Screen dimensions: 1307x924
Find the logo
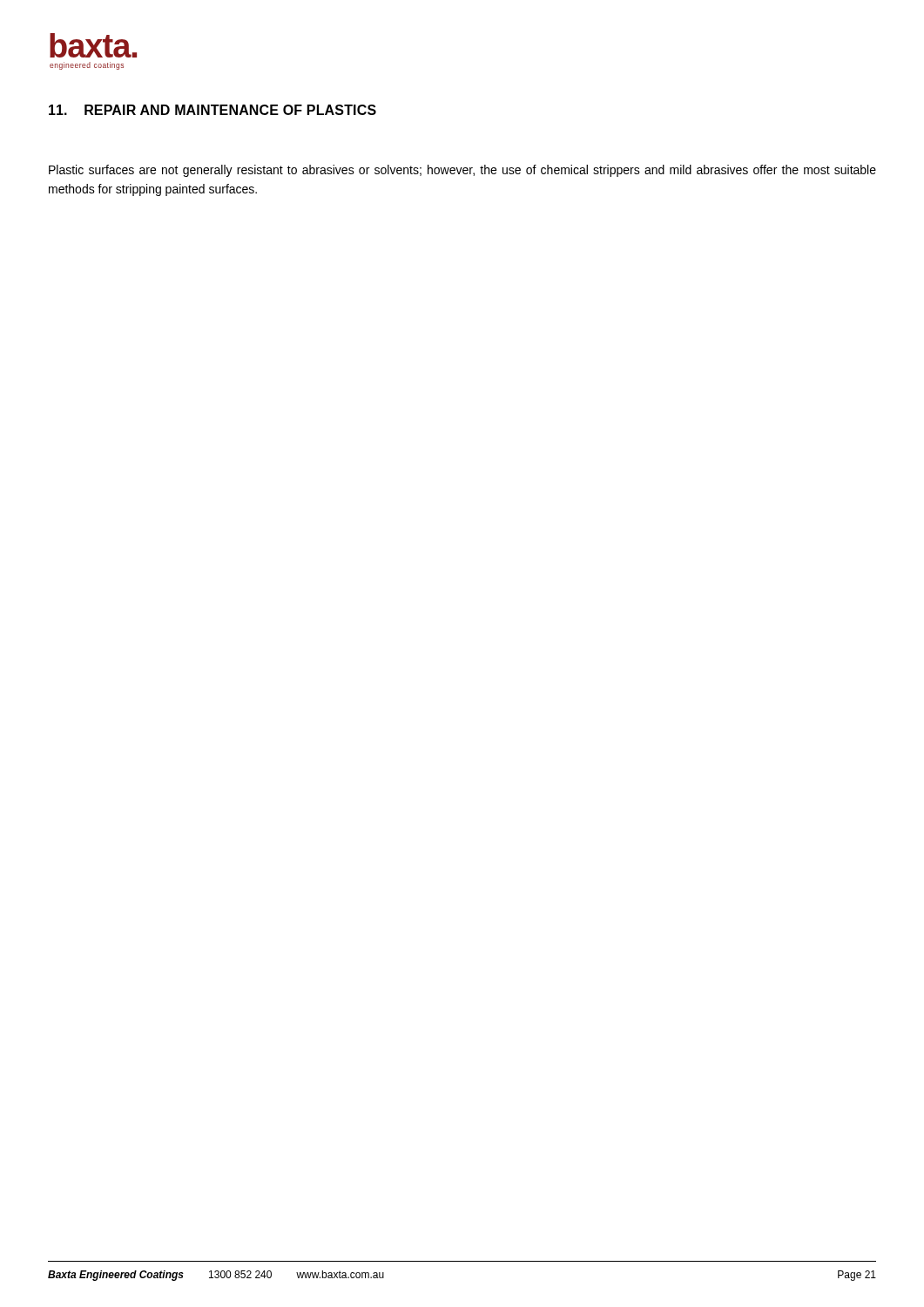[x=105, y=48]
